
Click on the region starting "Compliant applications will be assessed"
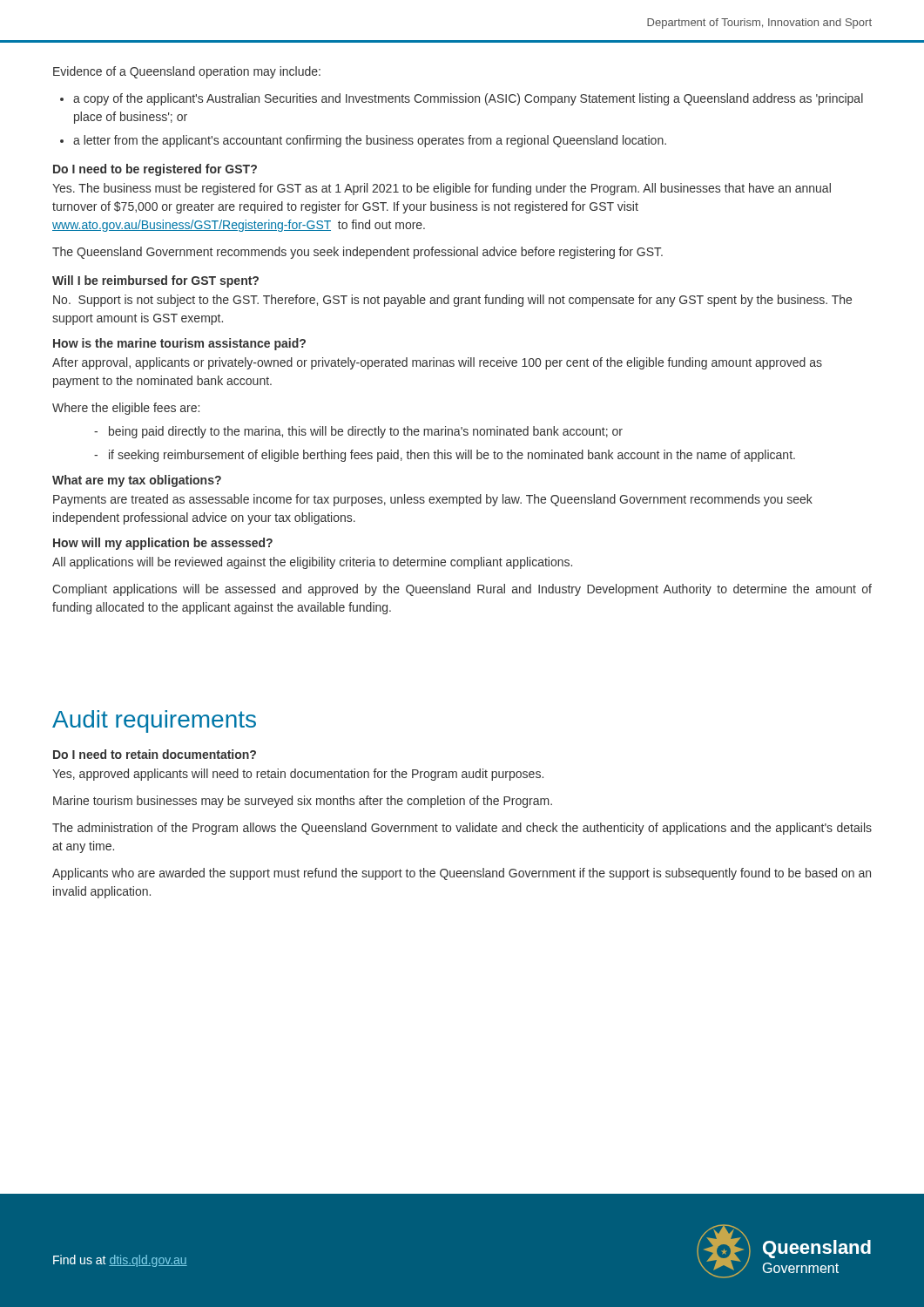[462, 598]
